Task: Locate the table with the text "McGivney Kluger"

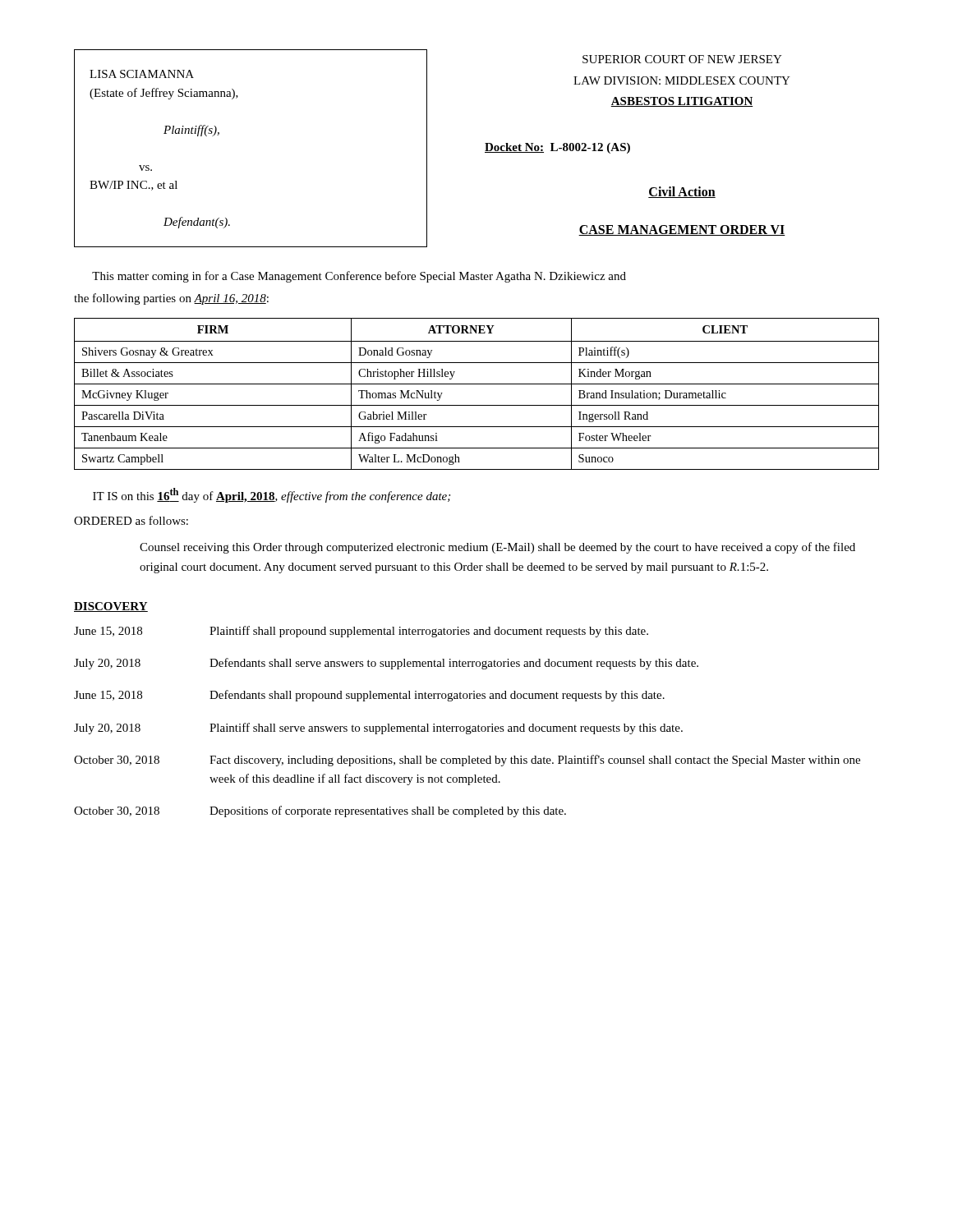Action: pos(476,394)
